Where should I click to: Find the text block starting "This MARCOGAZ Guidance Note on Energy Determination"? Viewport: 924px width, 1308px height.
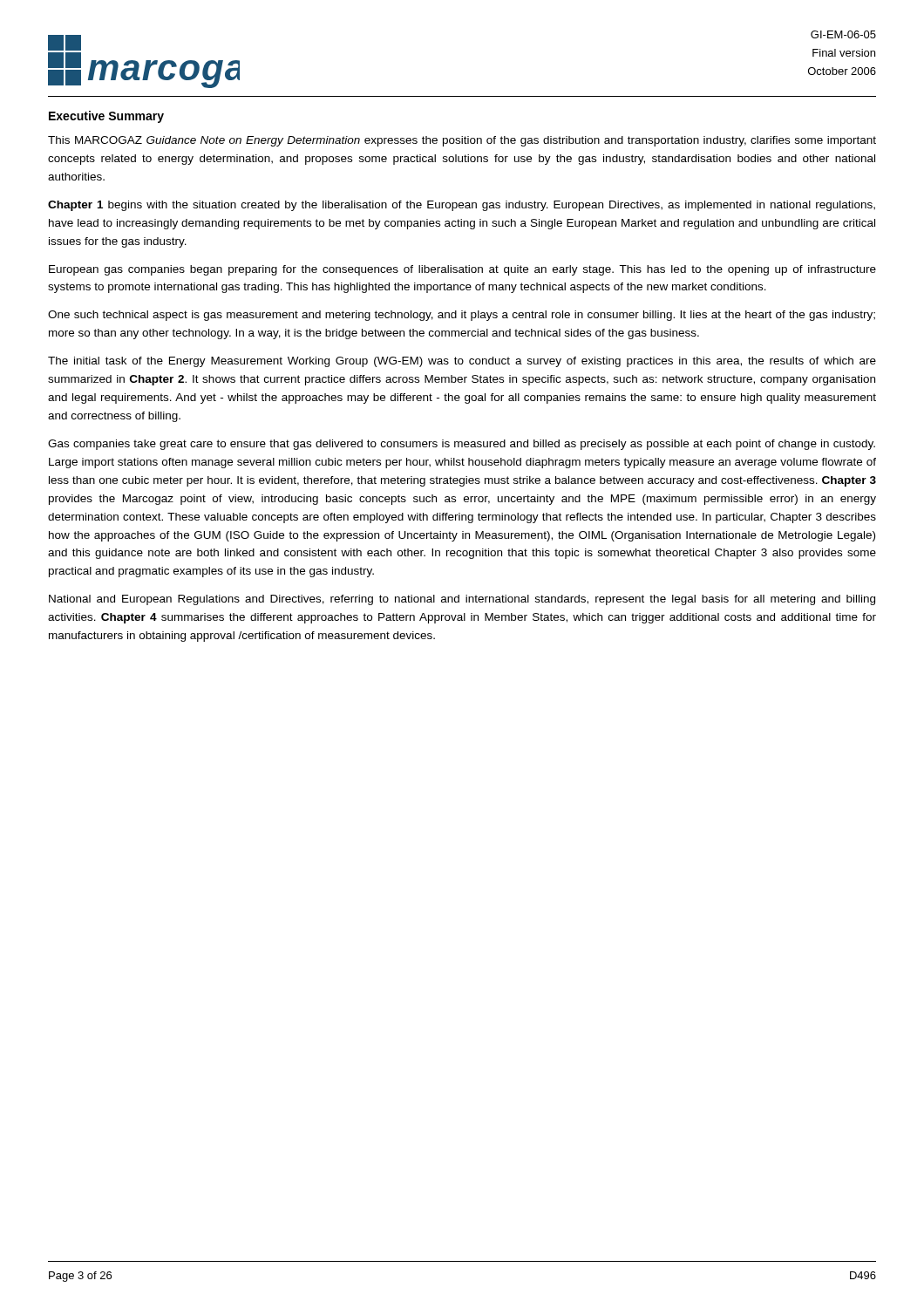pos(462,158)
